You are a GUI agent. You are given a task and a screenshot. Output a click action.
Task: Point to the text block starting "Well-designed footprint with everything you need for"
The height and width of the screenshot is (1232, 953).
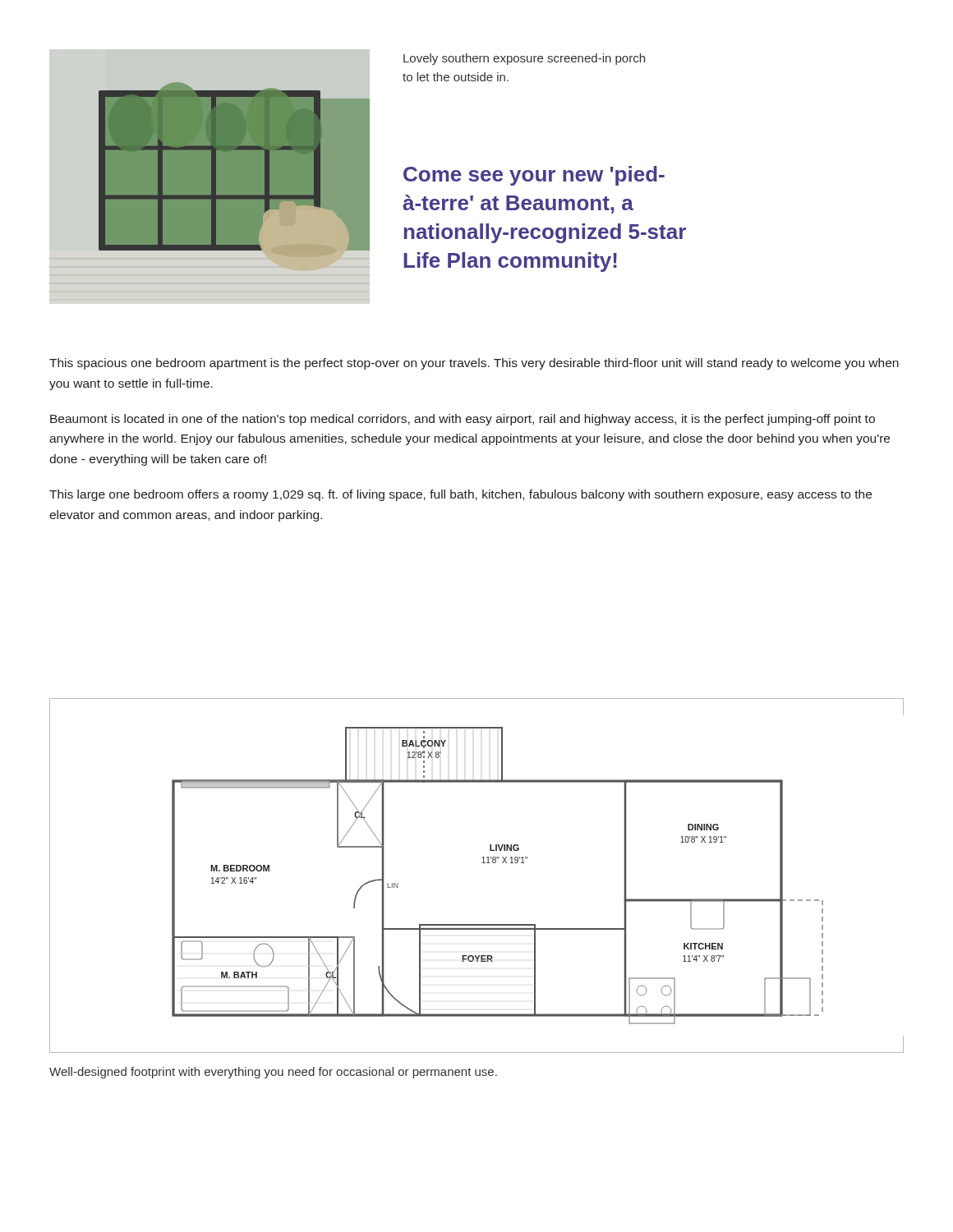(274, 1071)
